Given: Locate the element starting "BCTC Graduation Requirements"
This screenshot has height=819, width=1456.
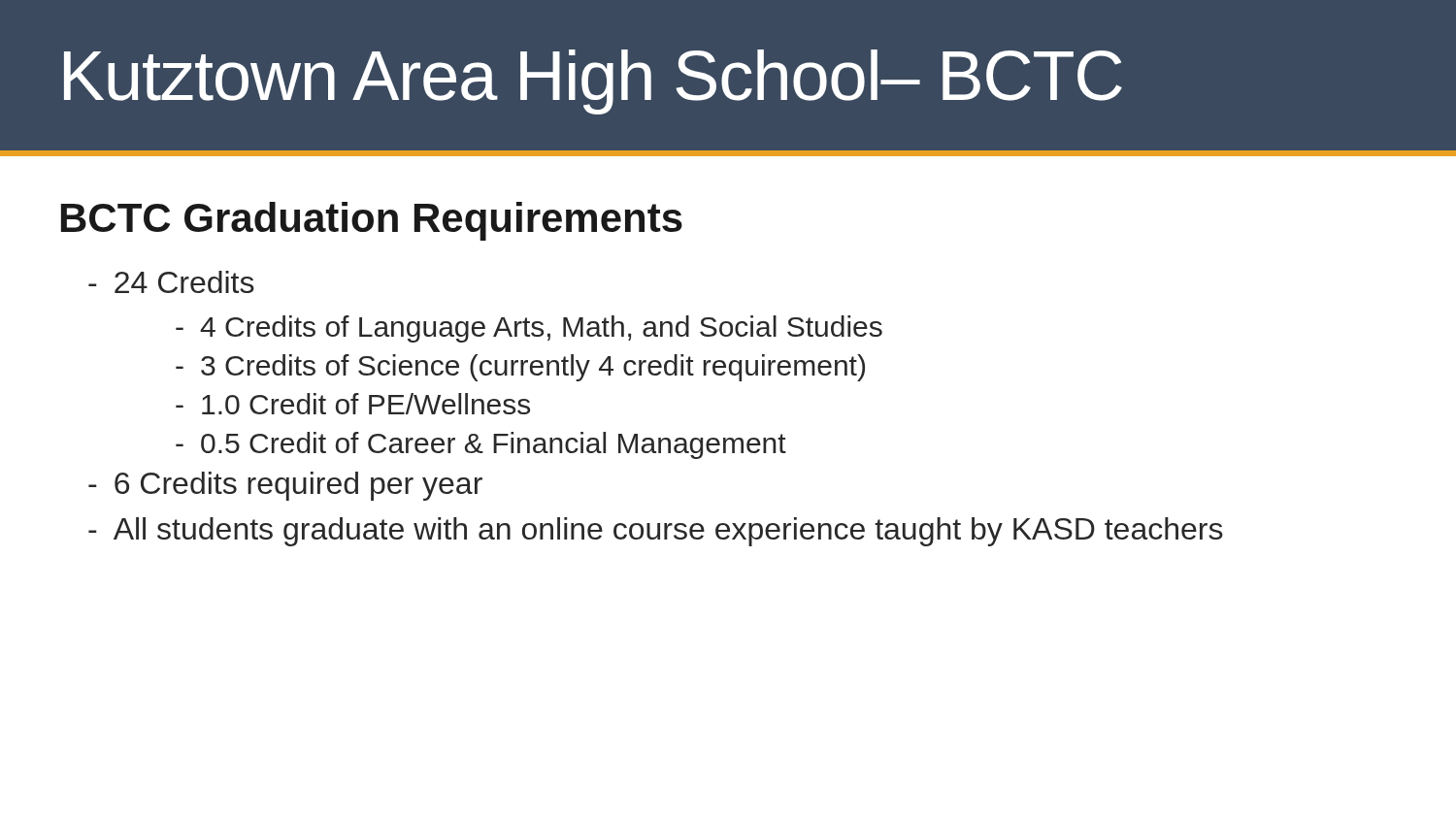Looking at the screenshot, I should (x=372, y=221).
